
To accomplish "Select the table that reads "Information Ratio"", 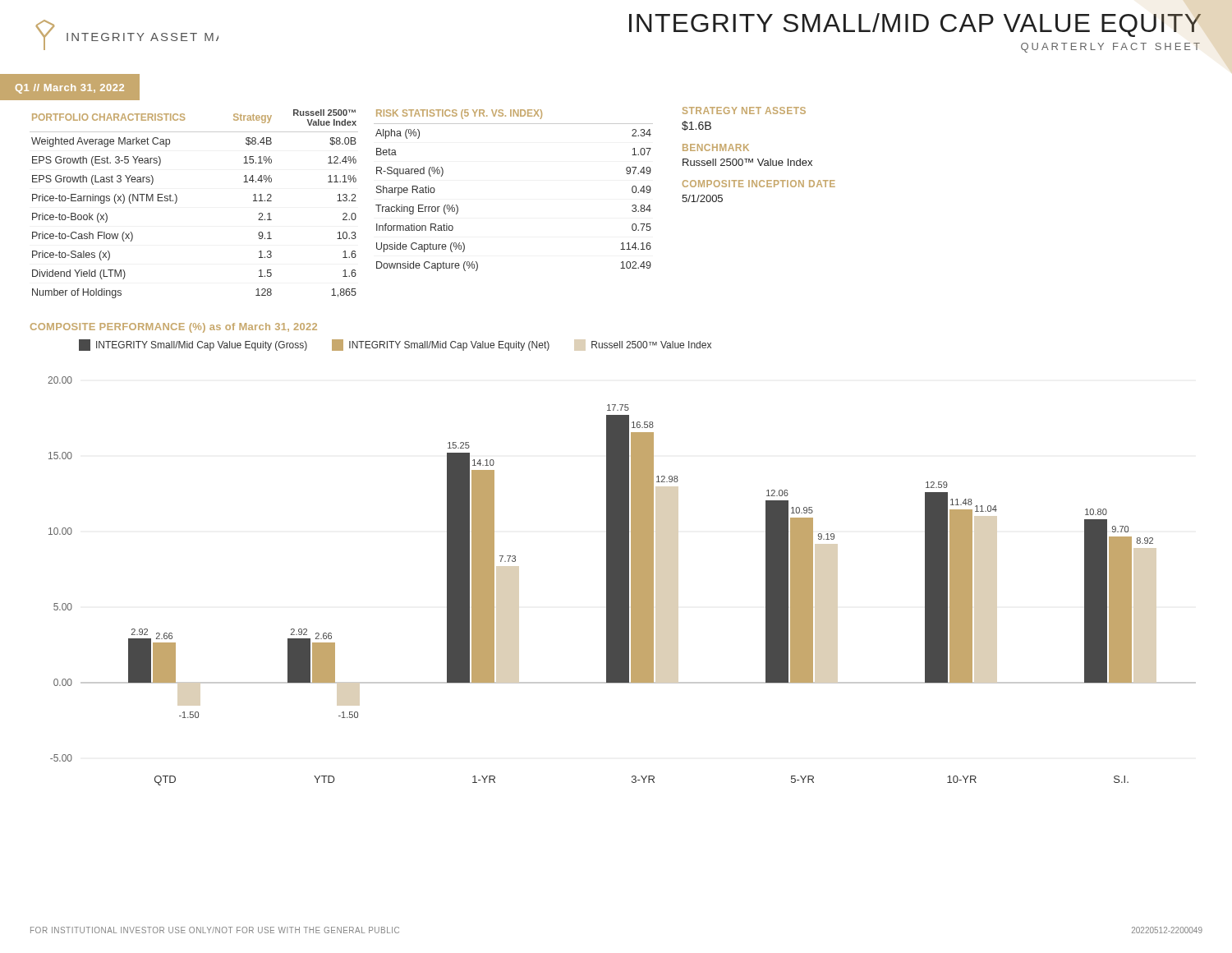I will click(x=513, y=190).
